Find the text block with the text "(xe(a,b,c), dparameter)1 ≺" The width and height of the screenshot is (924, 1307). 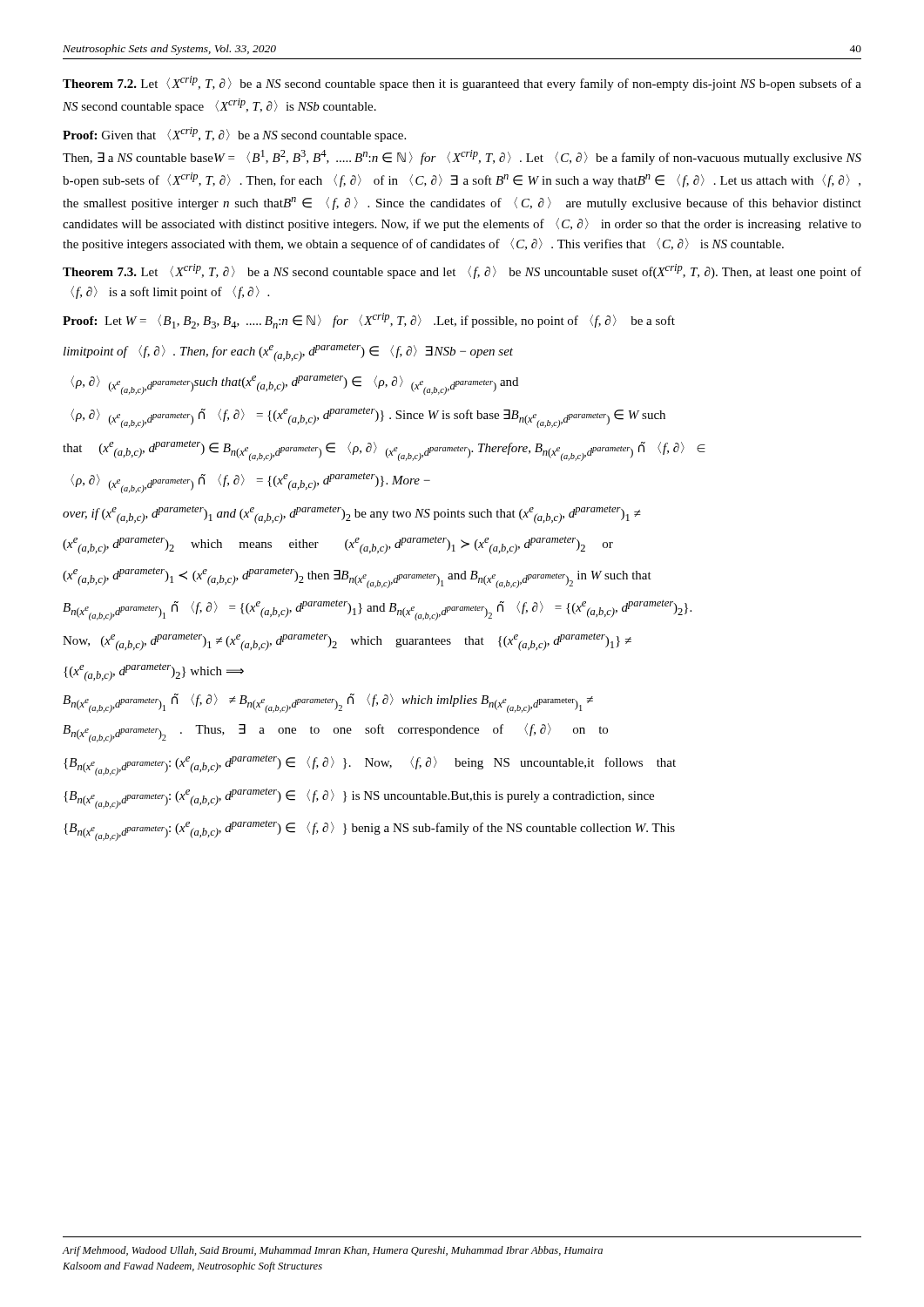tap(357, 576)
